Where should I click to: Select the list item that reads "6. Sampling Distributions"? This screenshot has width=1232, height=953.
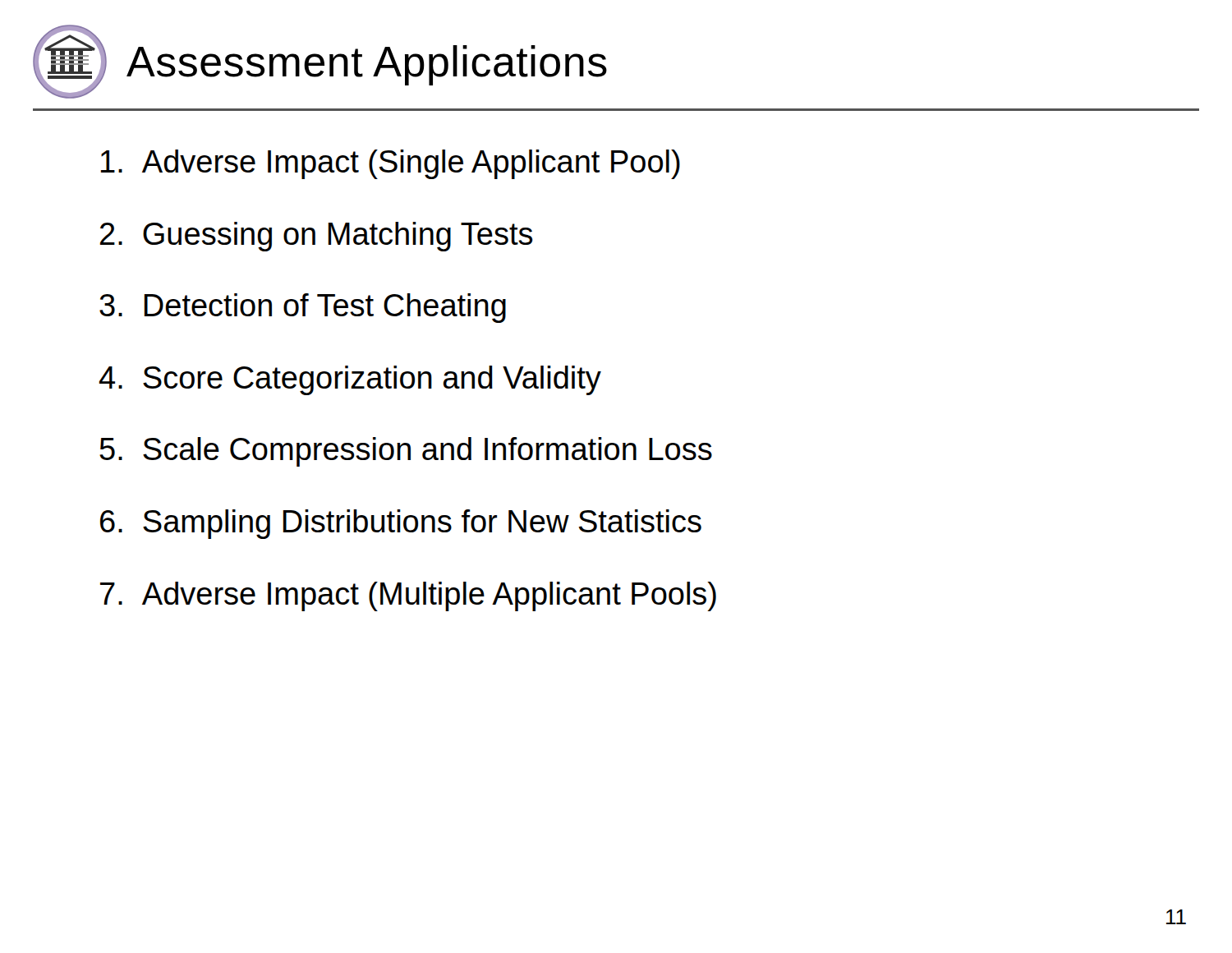pyautogui.click(x=400, y=522)
